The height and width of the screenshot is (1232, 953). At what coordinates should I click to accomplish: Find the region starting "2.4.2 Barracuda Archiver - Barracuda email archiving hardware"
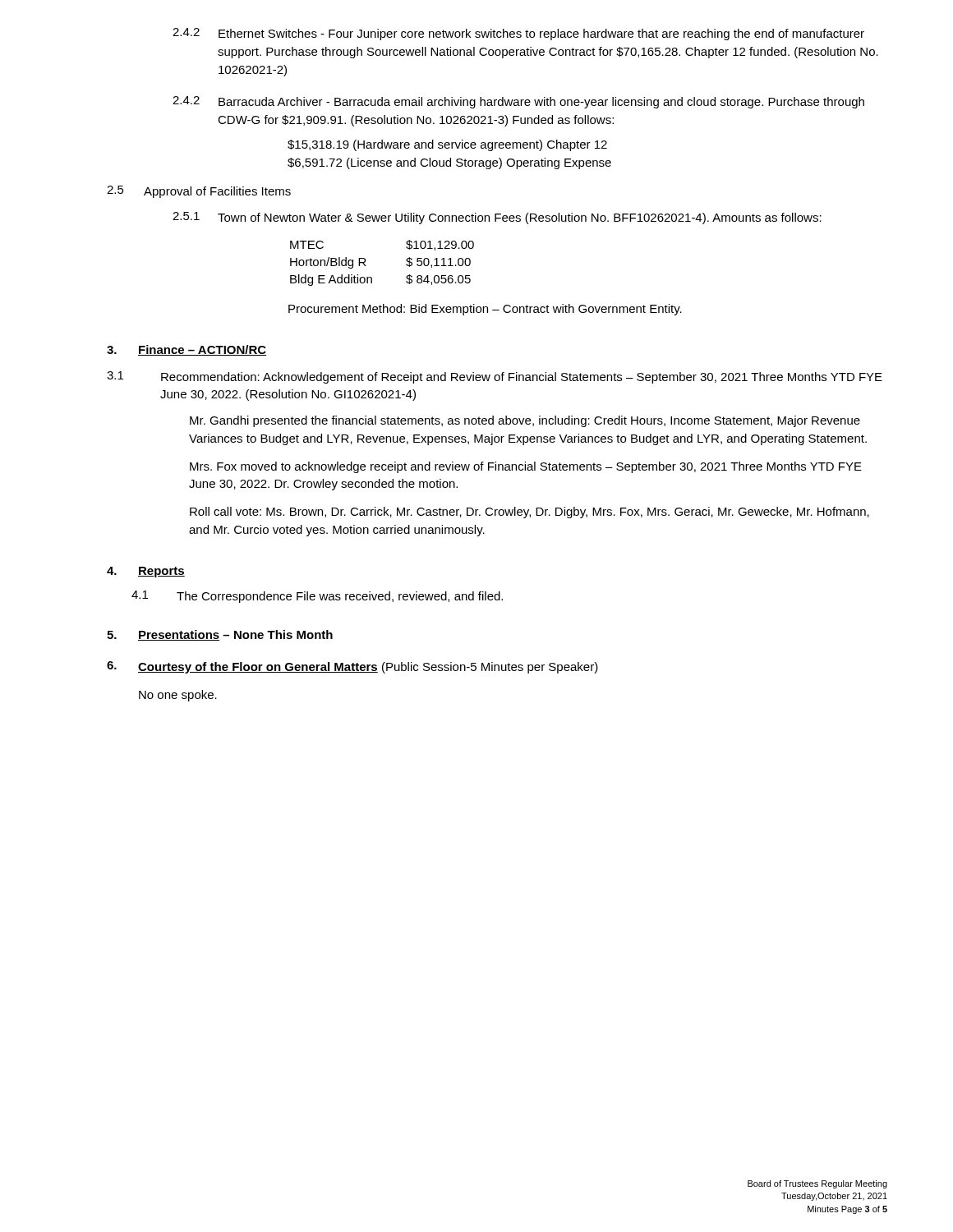(x=530, y=111)
